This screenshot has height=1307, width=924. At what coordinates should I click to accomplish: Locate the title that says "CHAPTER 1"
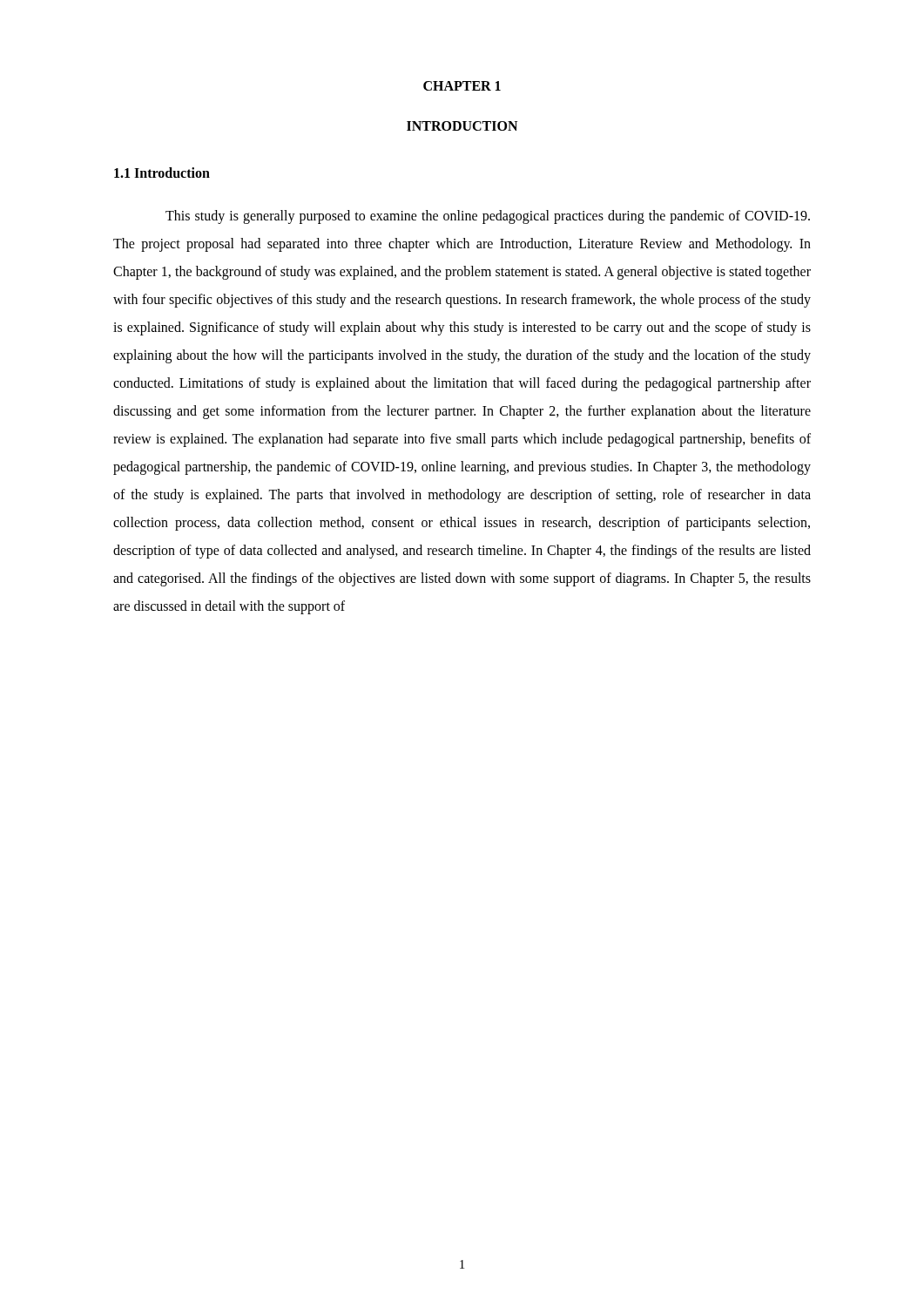(x=462, y=86)
